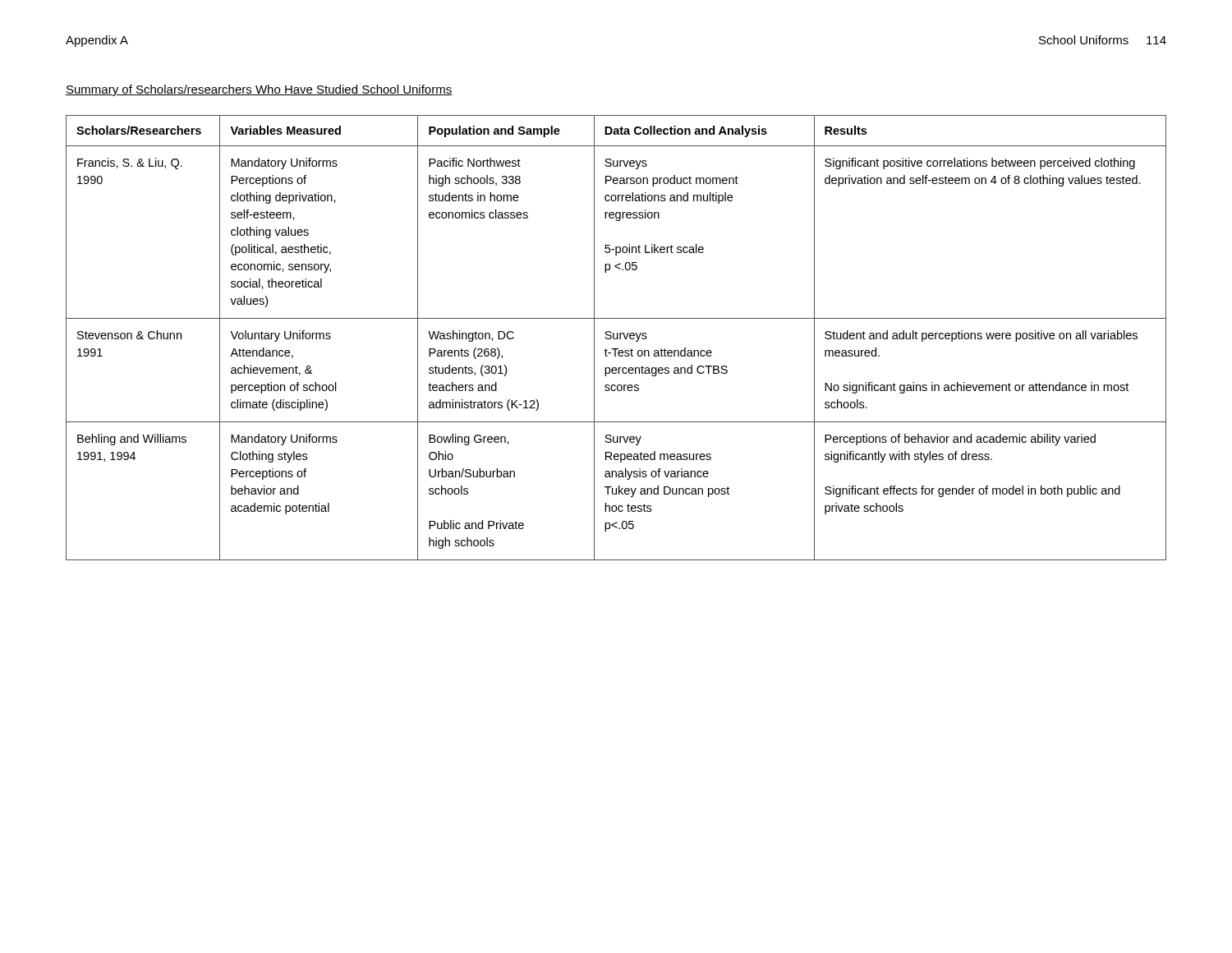
Task: Locate the section header with the text "Summary of Scholars/researchers Who"
Action: (259, 89)
